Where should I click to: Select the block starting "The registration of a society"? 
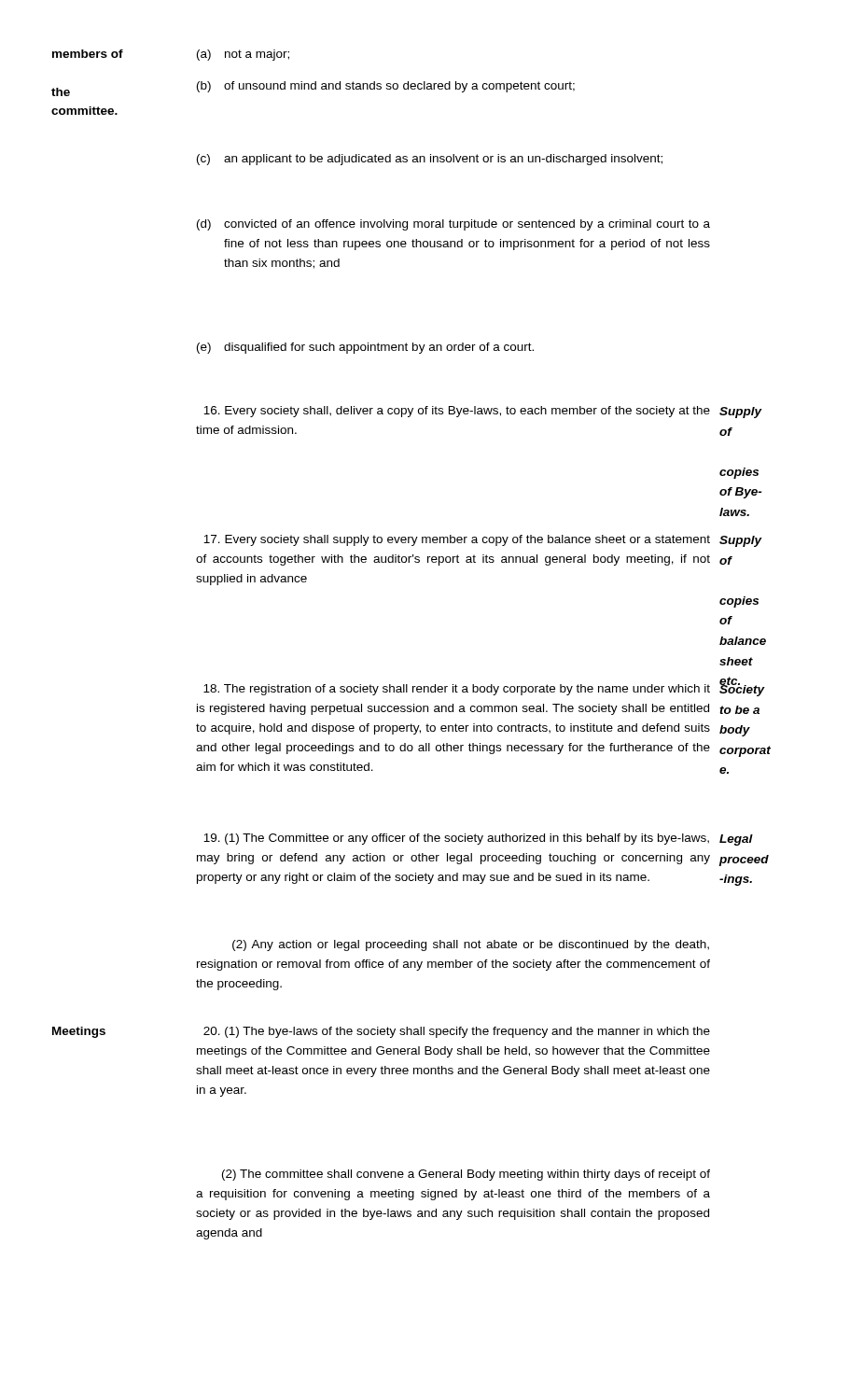click(453, 727)
